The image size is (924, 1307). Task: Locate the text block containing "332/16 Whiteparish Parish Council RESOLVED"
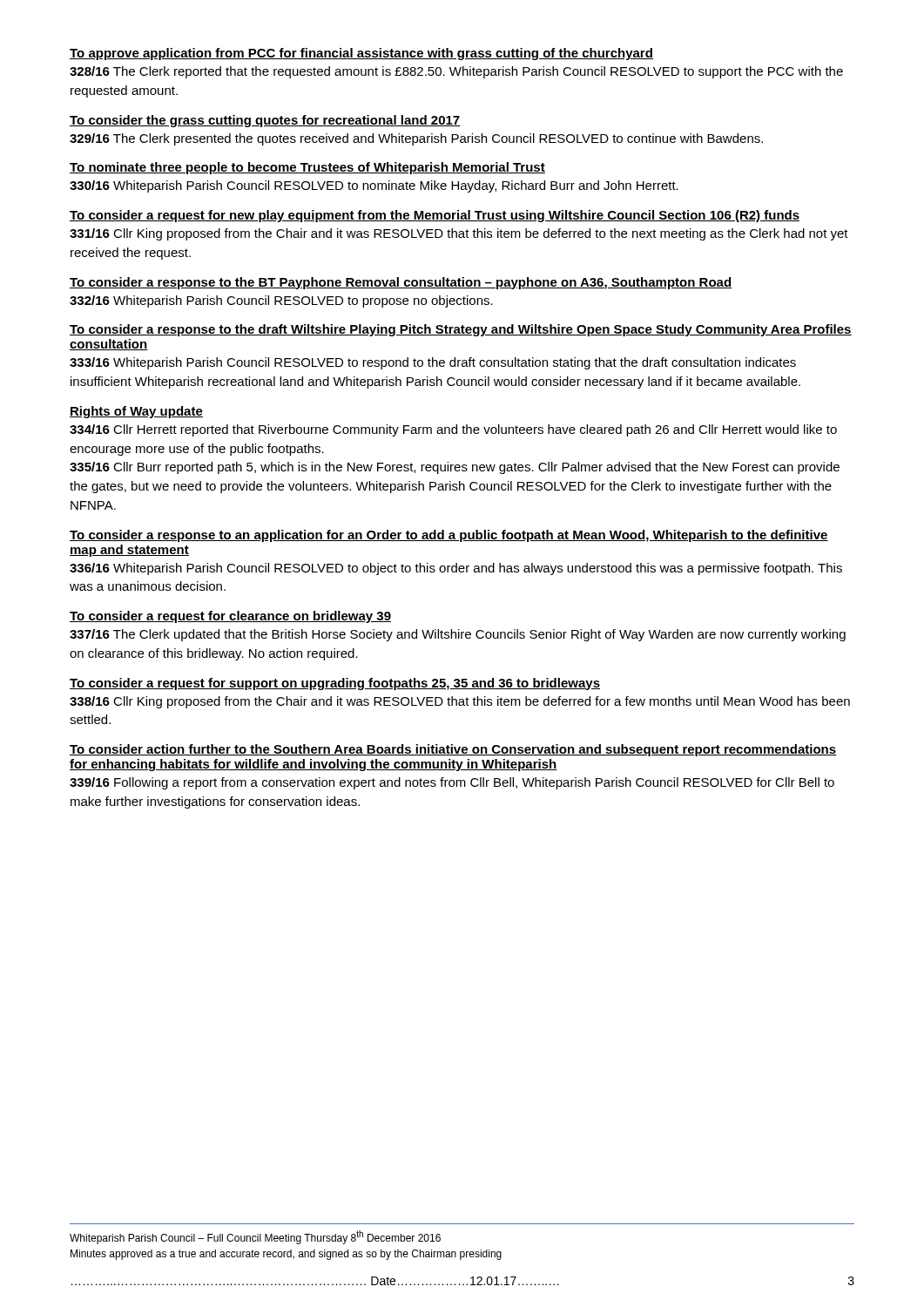tap(282, 300)
